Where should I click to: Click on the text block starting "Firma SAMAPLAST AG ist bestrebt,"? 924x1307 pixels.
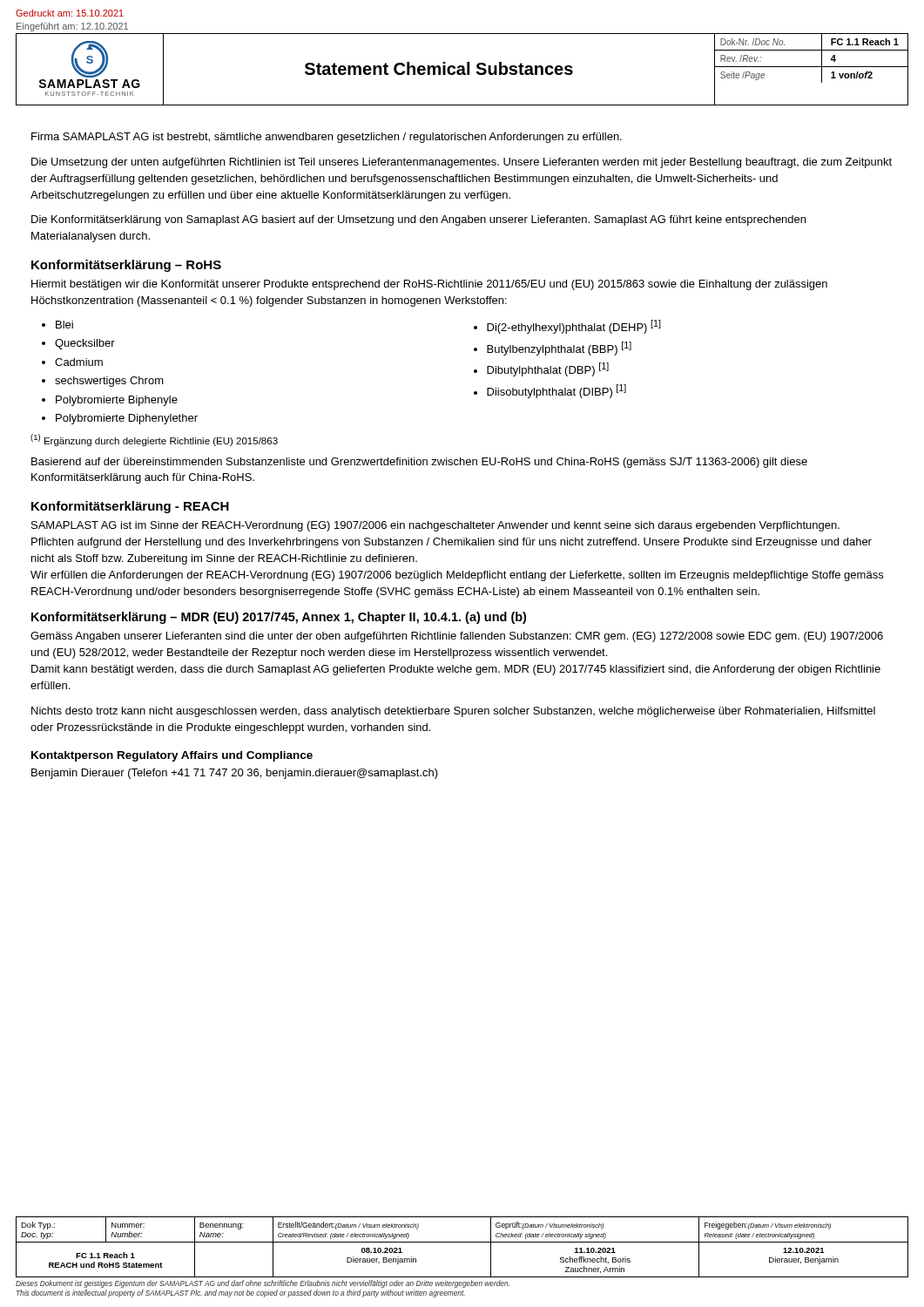point(326,136)
